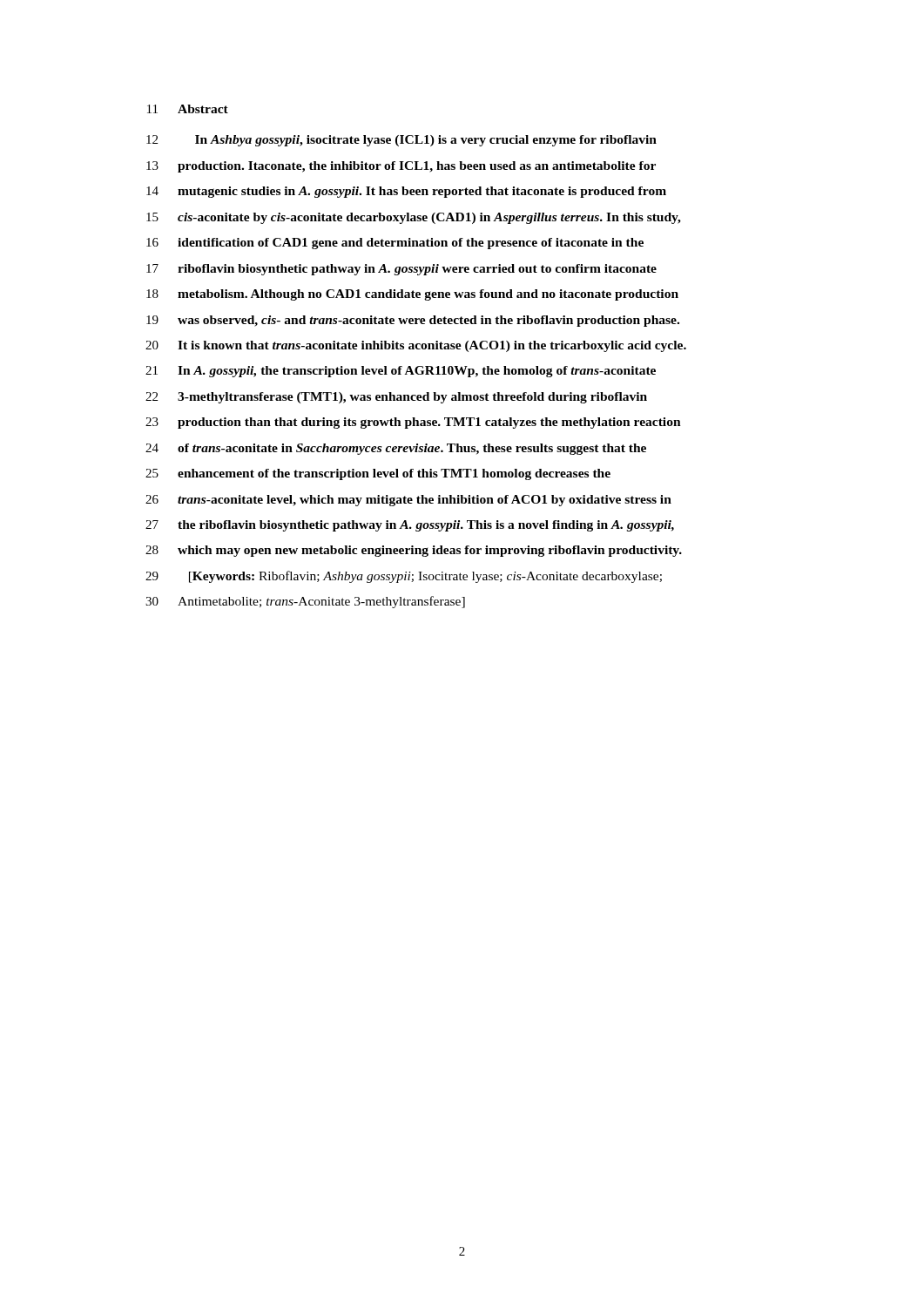Where is the passage that starts "29 [Keywords: Riboflavin; Ashbya gossypii; Isocitrate"?
924x1307 pixels.
(x=462, y=588)
